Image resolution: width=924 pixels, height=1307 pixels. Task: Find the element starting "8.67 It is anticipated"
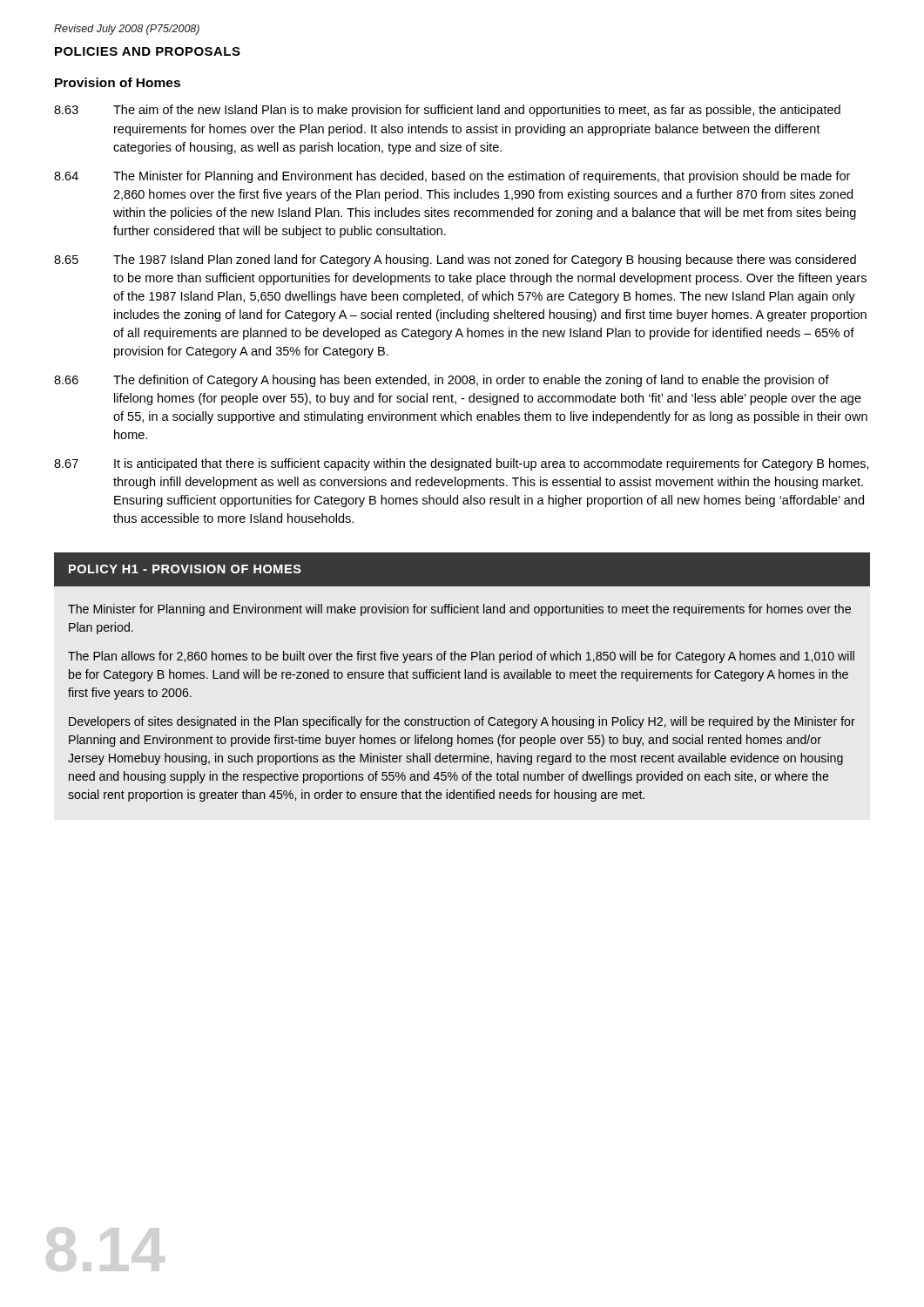point(462,491)
